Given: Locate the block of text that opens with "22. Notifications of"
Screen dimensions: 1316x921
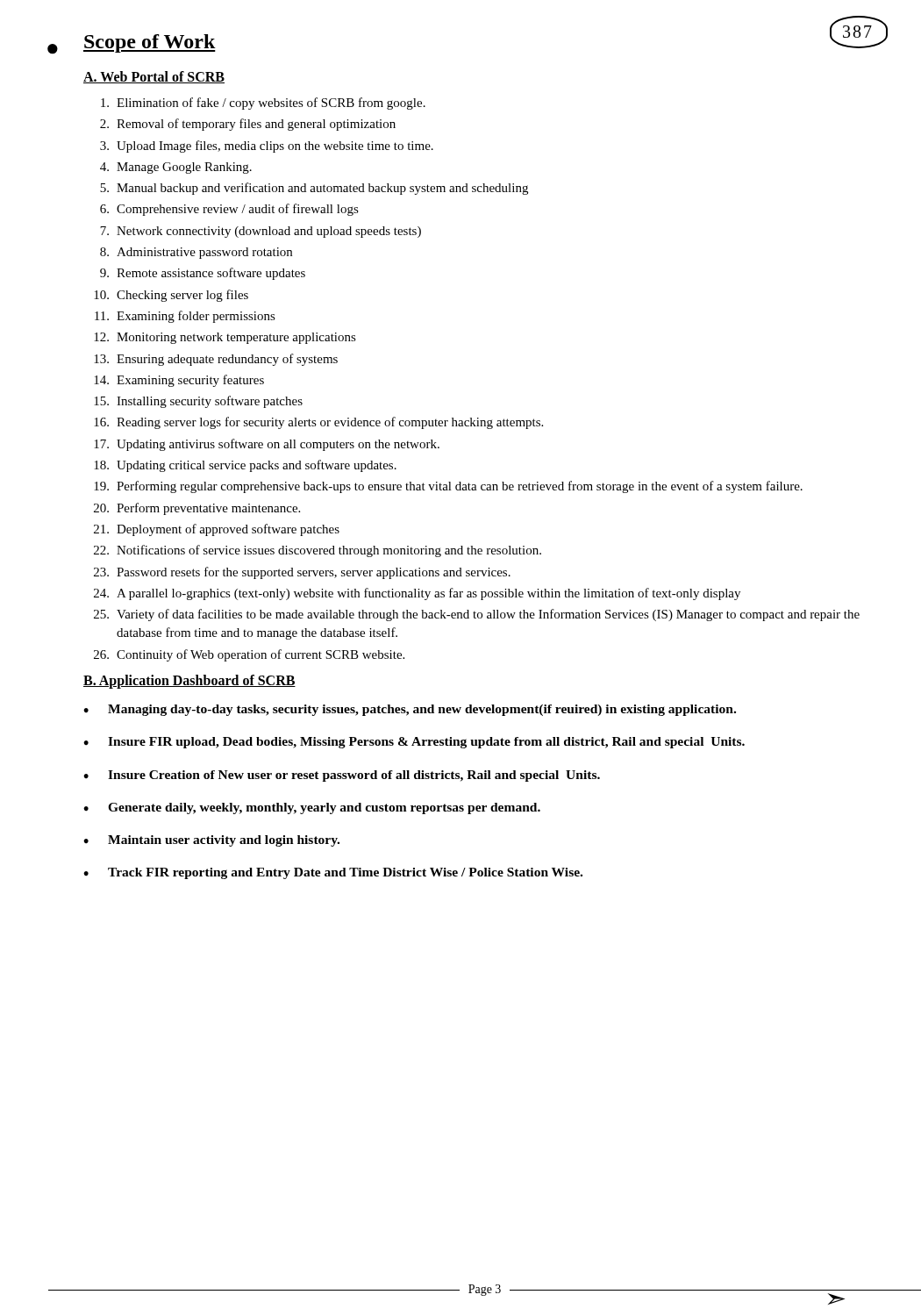Looking at the screenshot, I should coord(313,551).
